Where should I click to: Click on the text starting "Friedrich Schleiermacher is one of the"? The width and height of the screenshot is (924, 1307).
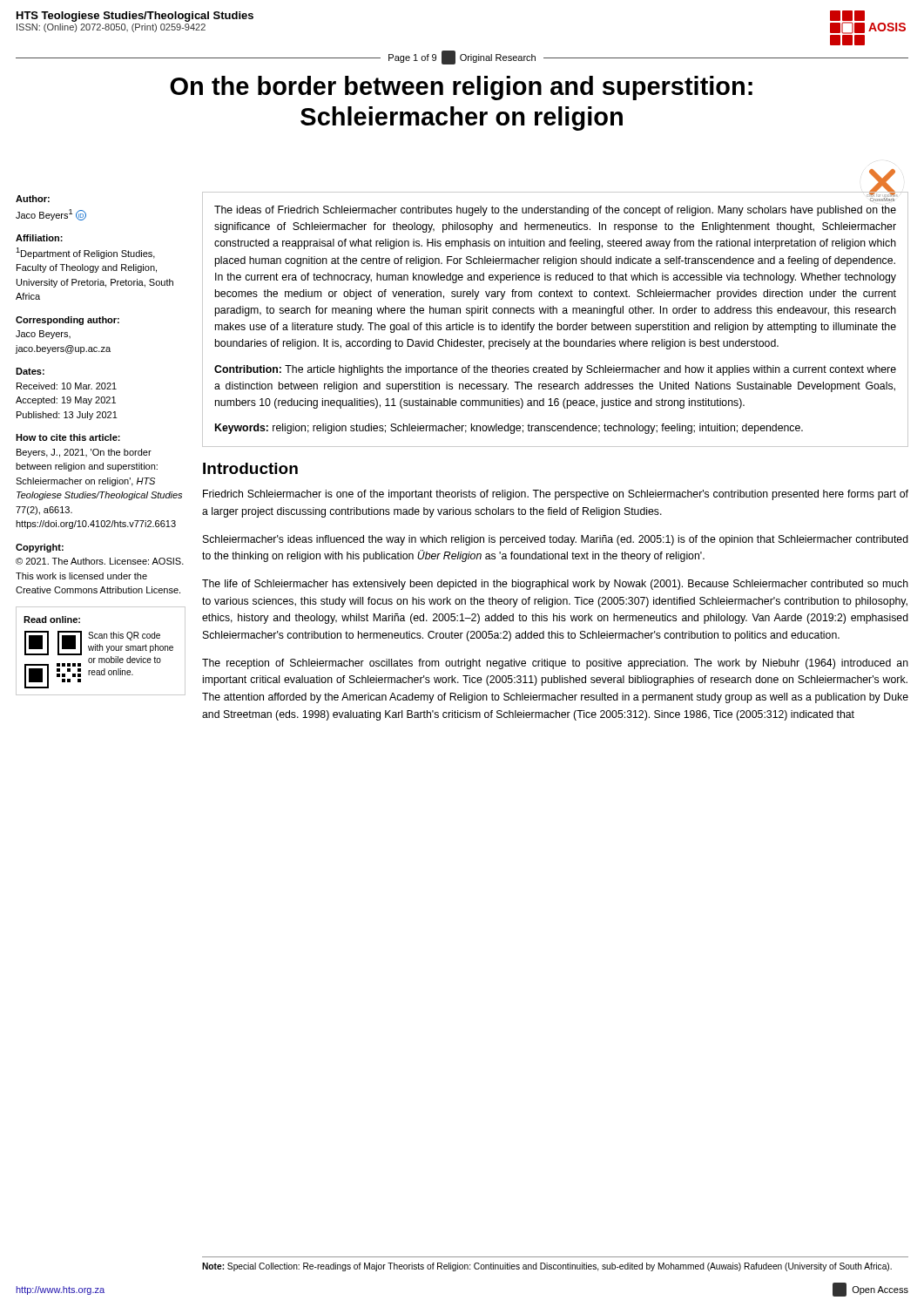coord(555,503)
